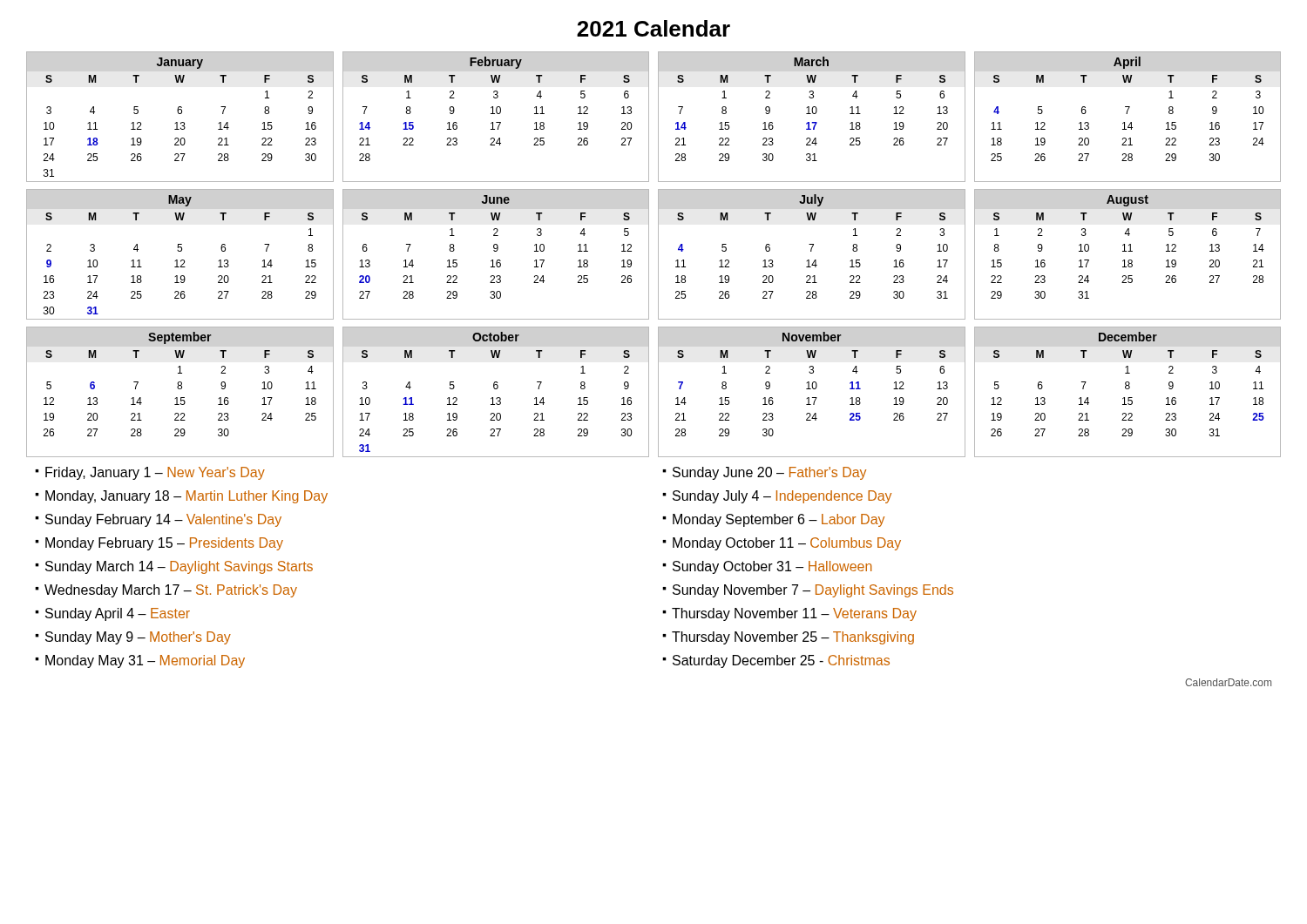
Task: Find the text starting "Sunday May 9 – Mother's Day"
Action: pyautogui.click(x=138, y=637)
